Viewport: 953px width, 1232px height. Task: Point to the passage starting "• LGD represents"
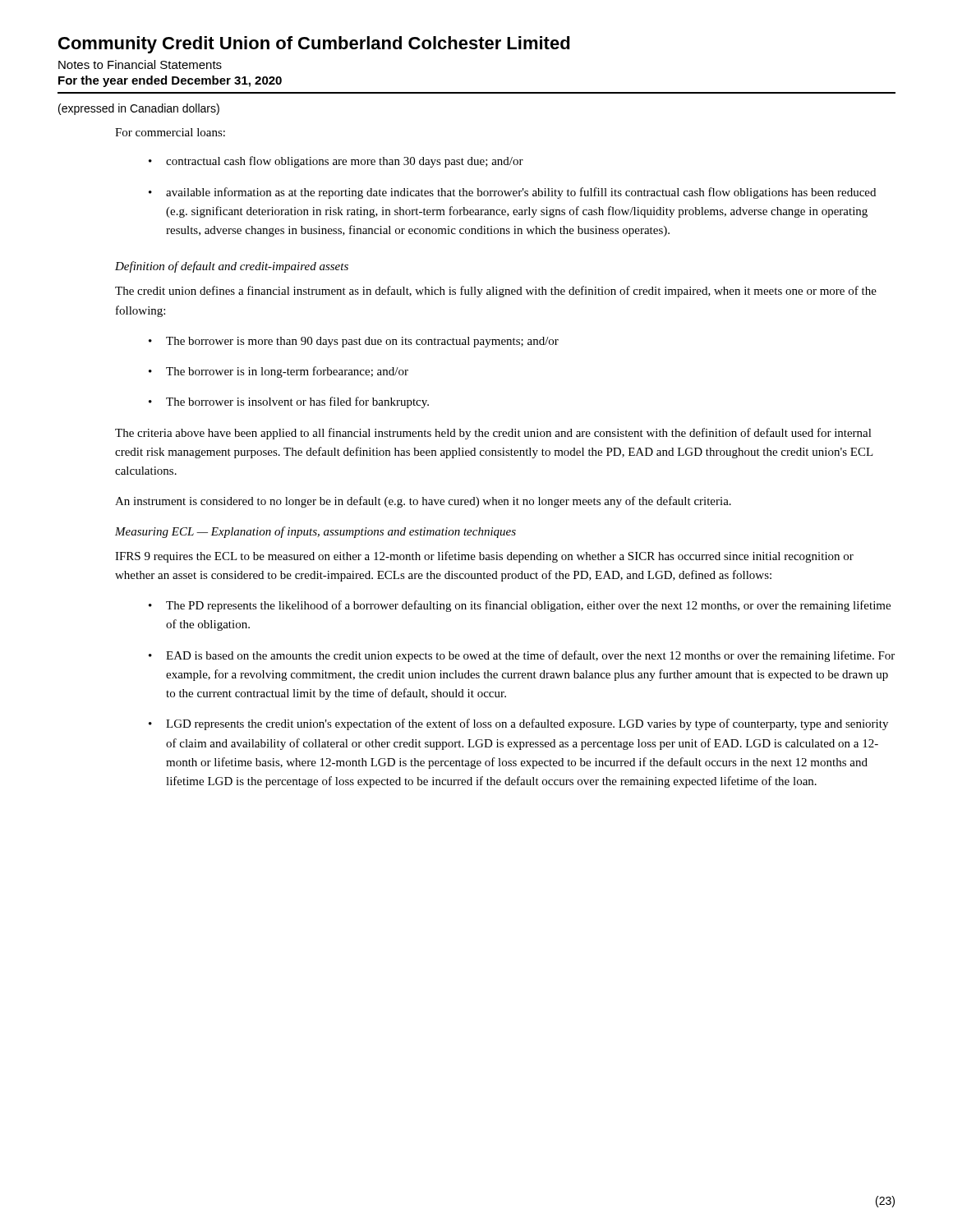pos(518,751)
